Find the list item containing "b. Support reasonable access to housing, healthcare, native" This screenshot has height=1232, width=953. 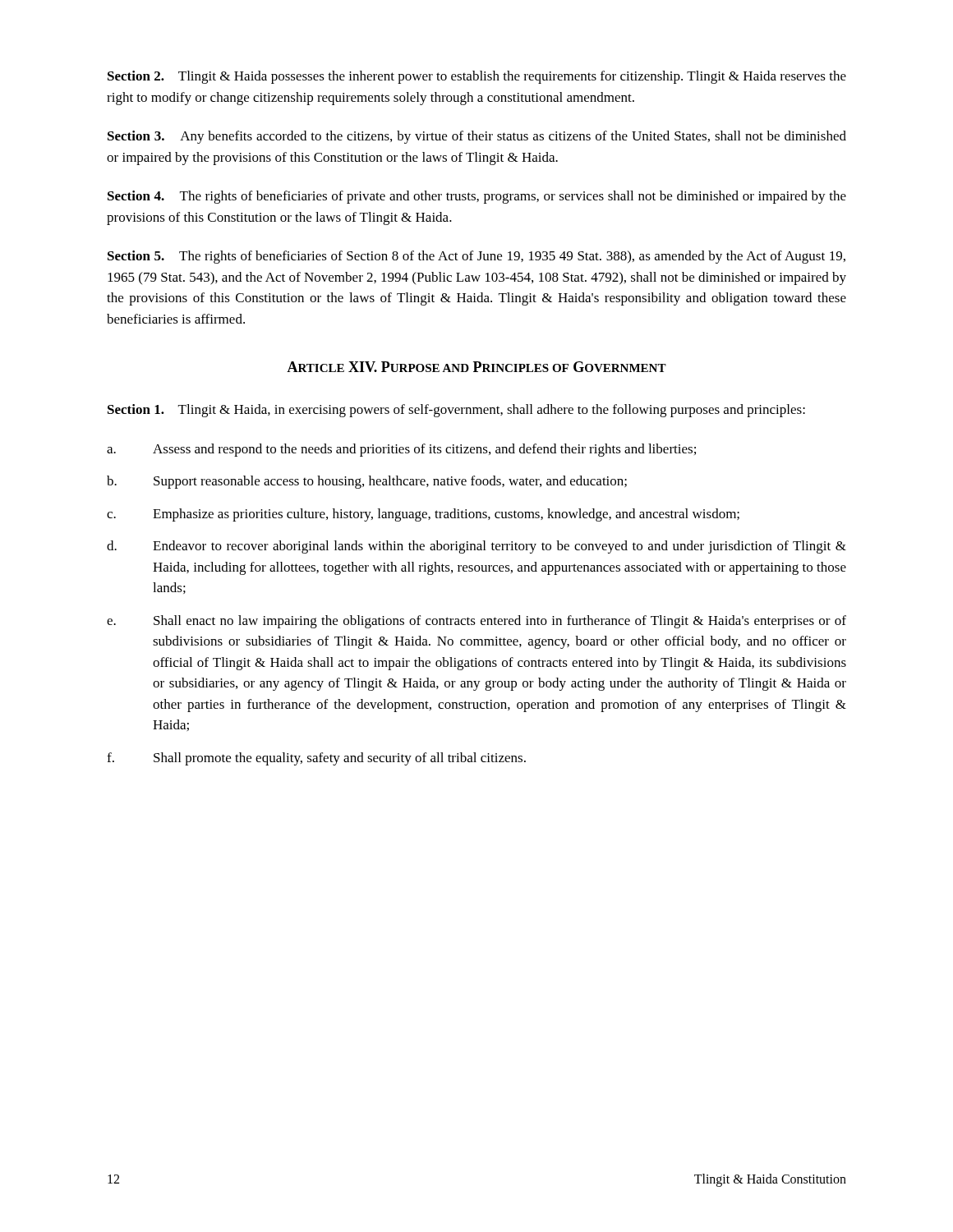[x=476, y=481]
